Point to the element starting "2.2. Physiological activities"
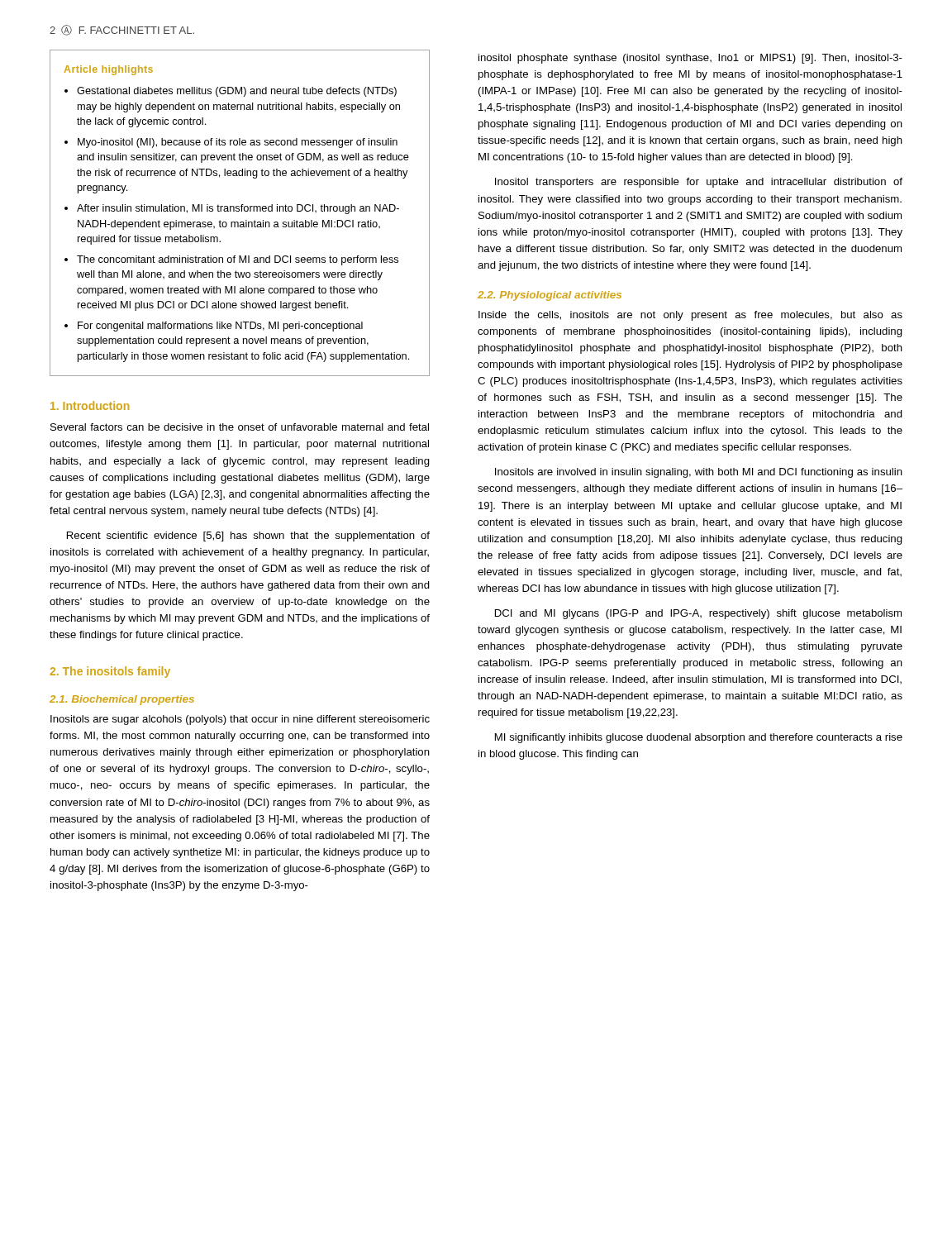952x1240 pixels. (x=550, y=294)
